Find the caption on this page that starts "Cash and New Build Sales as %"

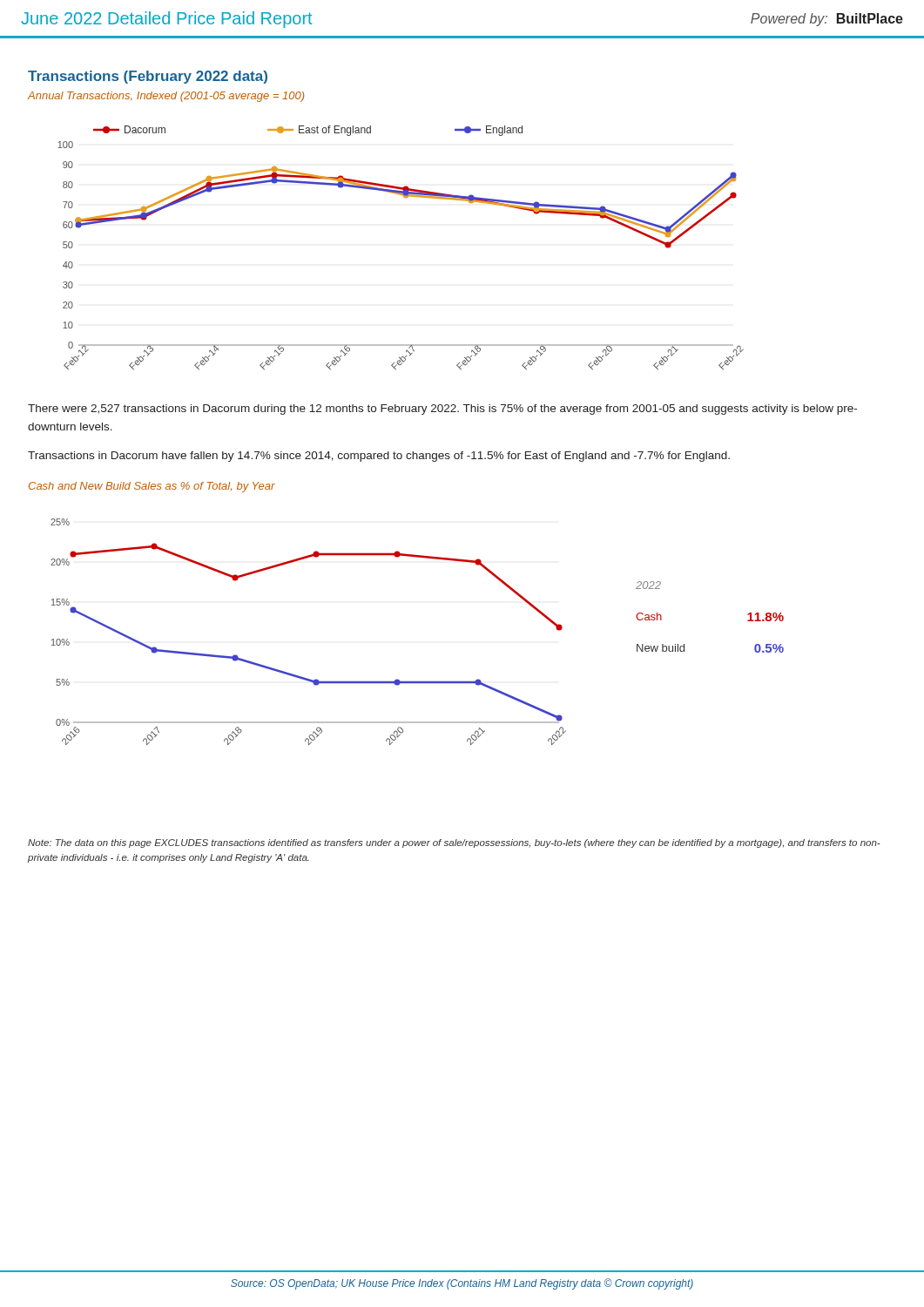coord(151,486)
